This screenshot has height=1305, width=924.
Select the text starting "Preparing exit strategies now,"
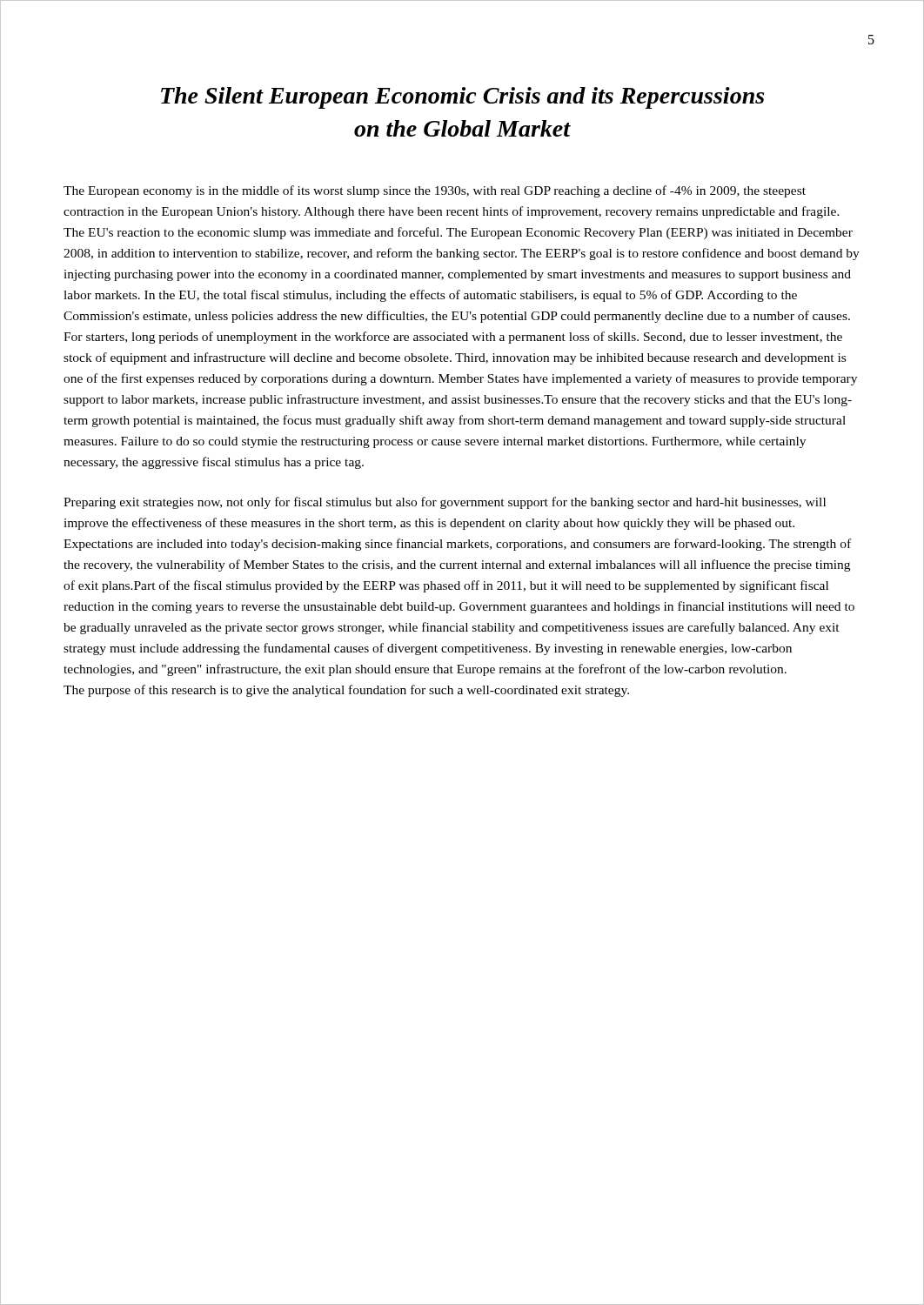click(459, 595)
